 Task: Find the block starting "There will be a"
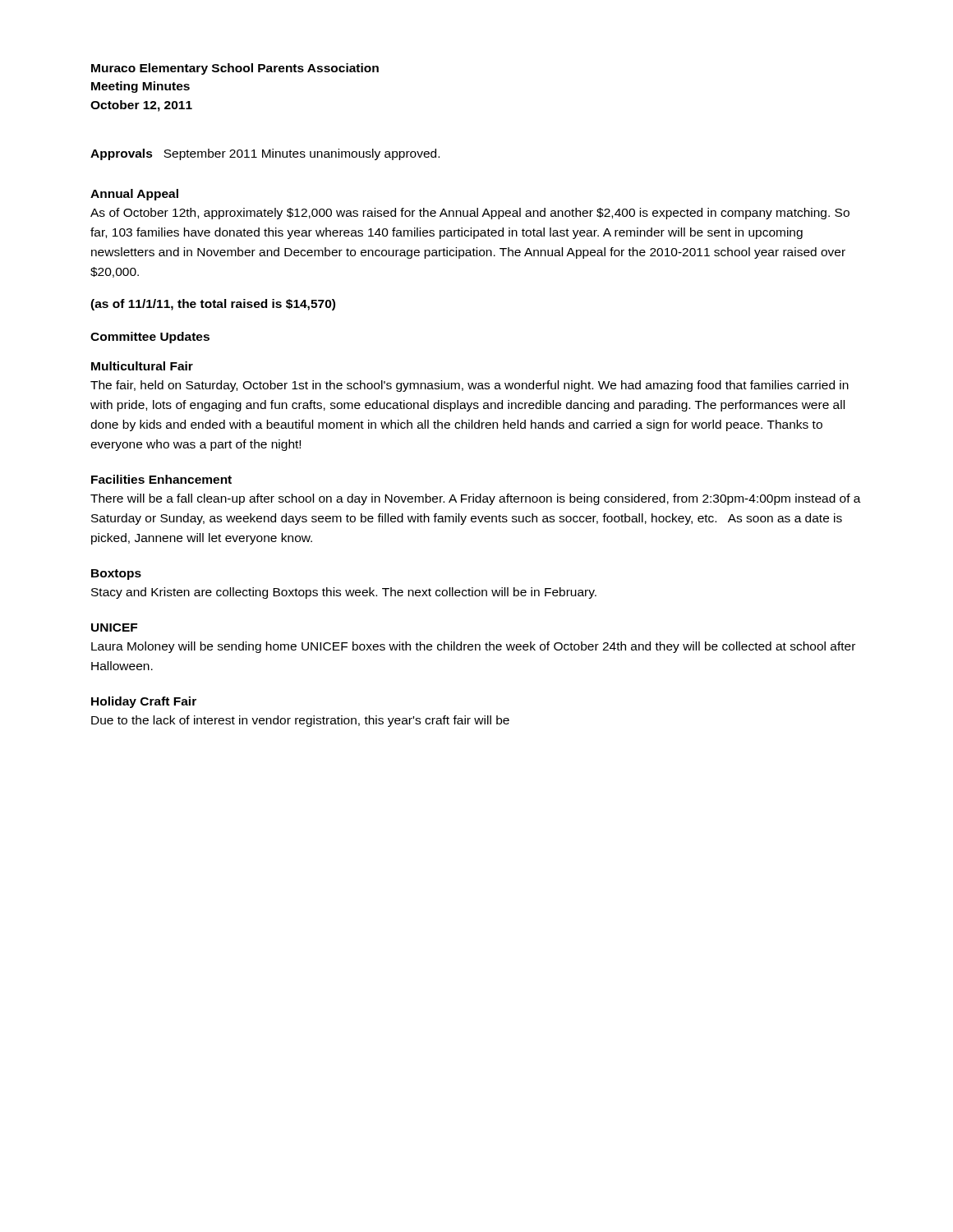pyautogui.click(x=476, y=518)
